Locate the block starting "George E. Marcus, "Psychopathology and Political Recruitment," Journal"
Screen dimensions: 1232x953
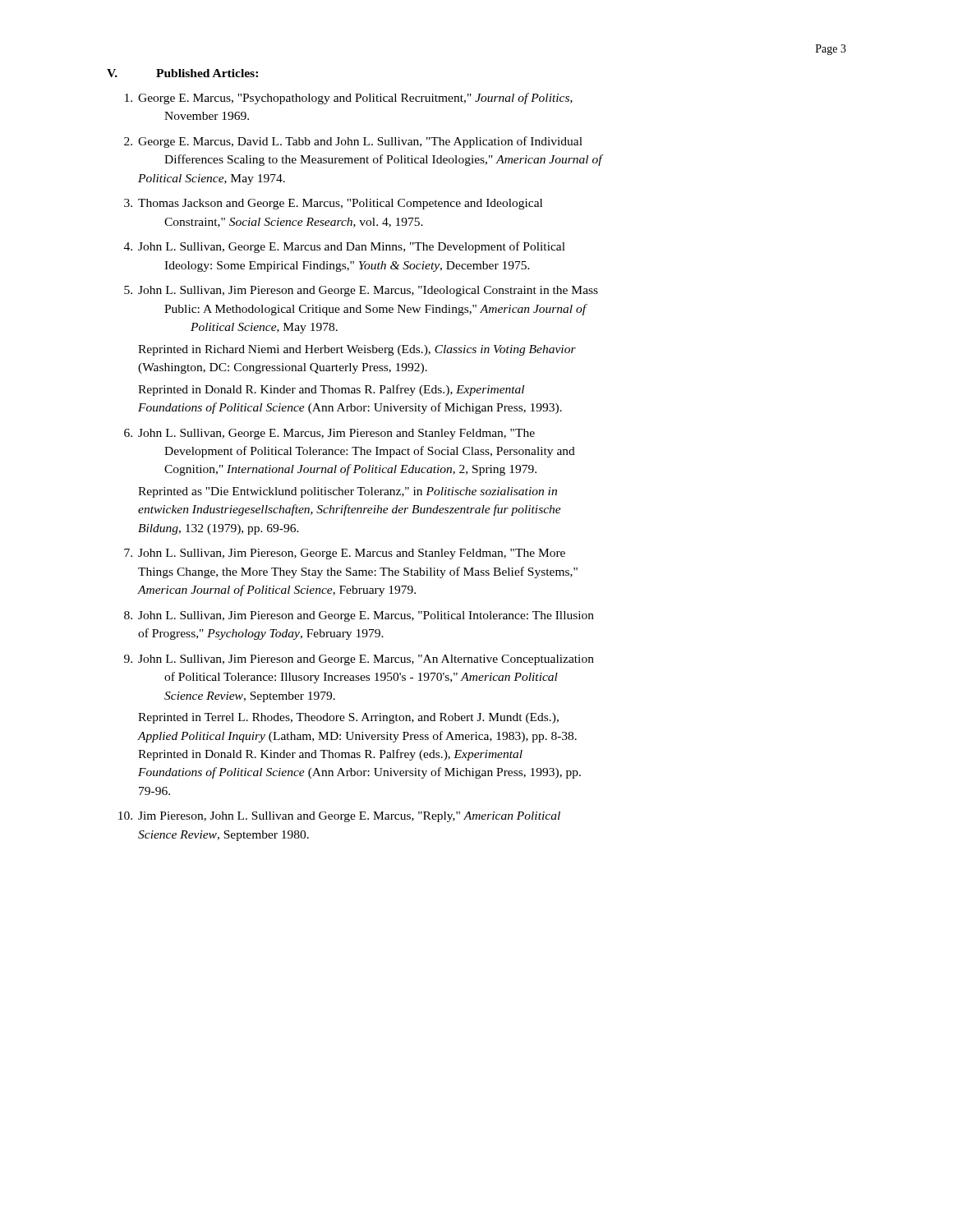(x=476, y=107)
